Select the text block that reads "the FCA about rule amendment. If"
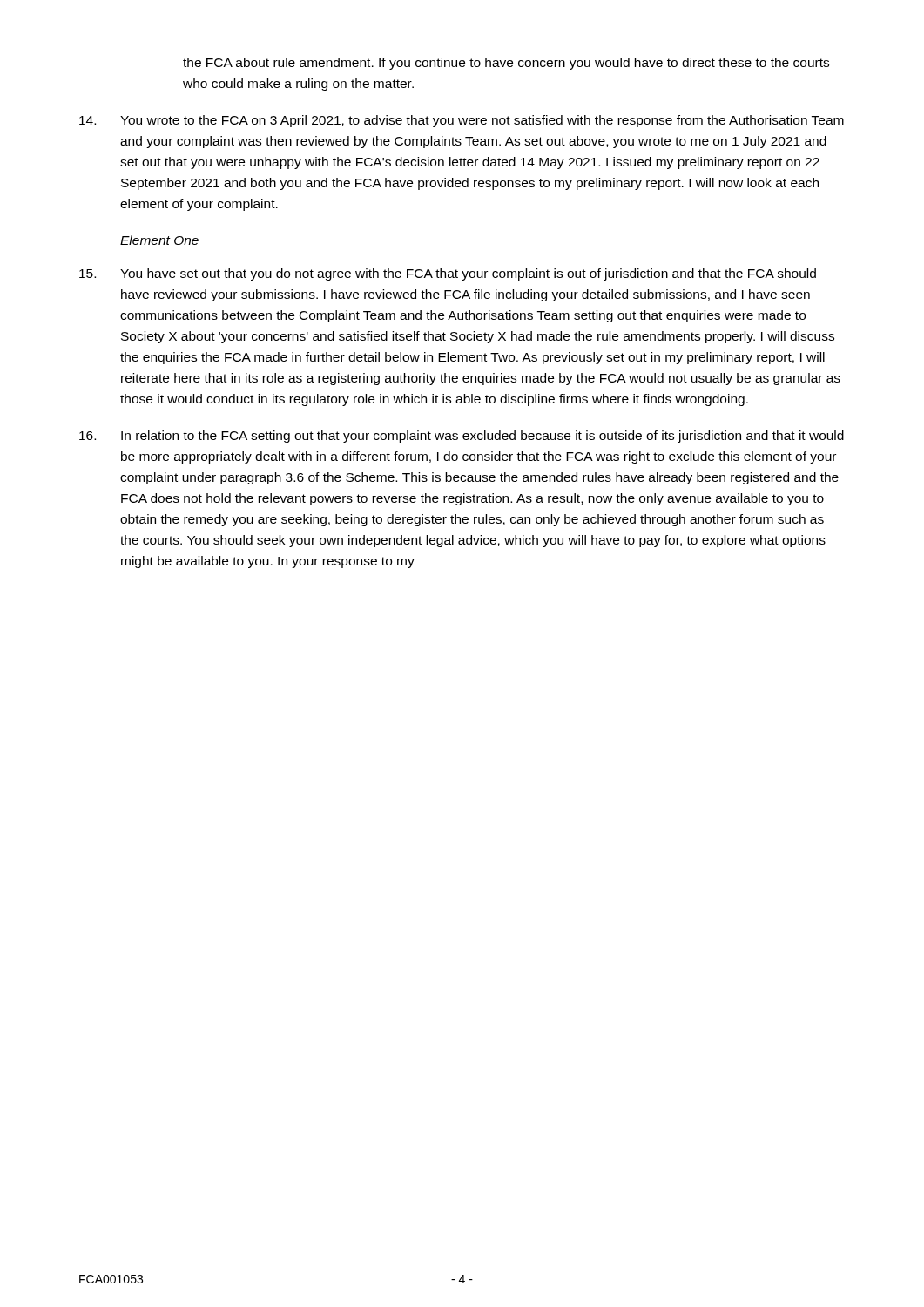The image size is (924, 1307). click(506, 73)
